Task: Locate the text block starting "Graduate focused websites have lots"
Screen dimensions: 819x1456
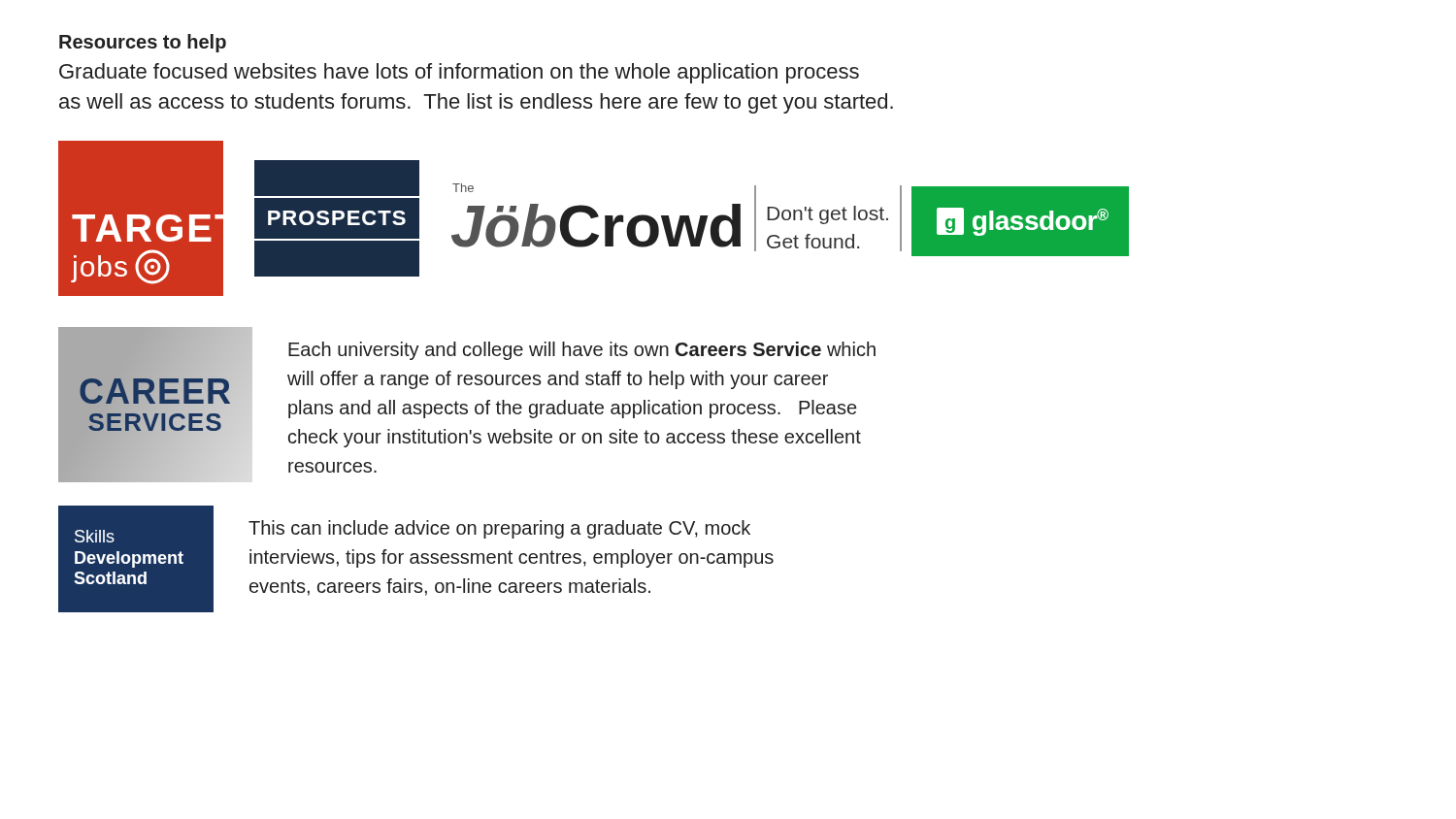Action: click(476, 86)
